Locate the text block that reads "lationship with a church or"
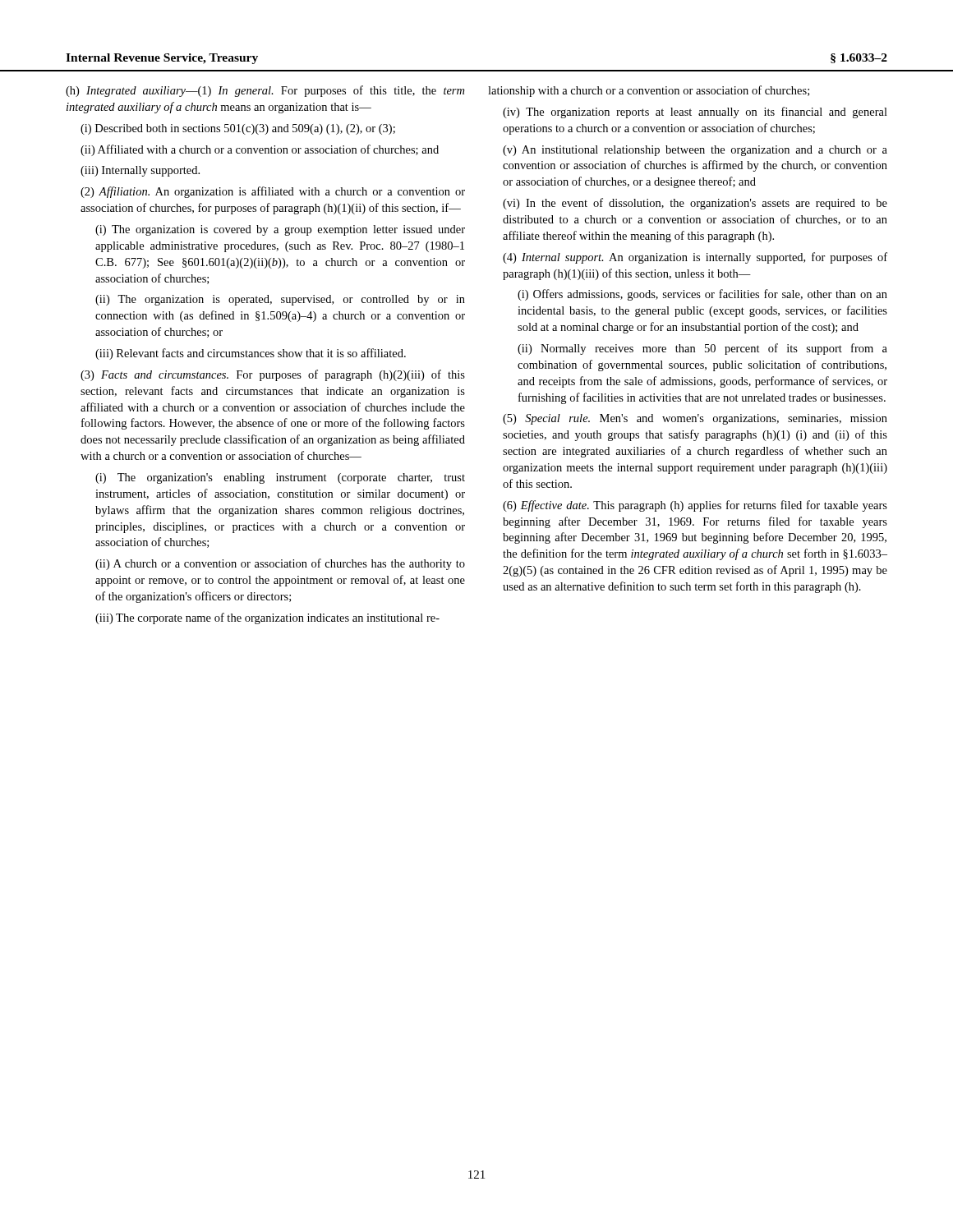This screenshot has width=953, height=1232. point(688,339)
